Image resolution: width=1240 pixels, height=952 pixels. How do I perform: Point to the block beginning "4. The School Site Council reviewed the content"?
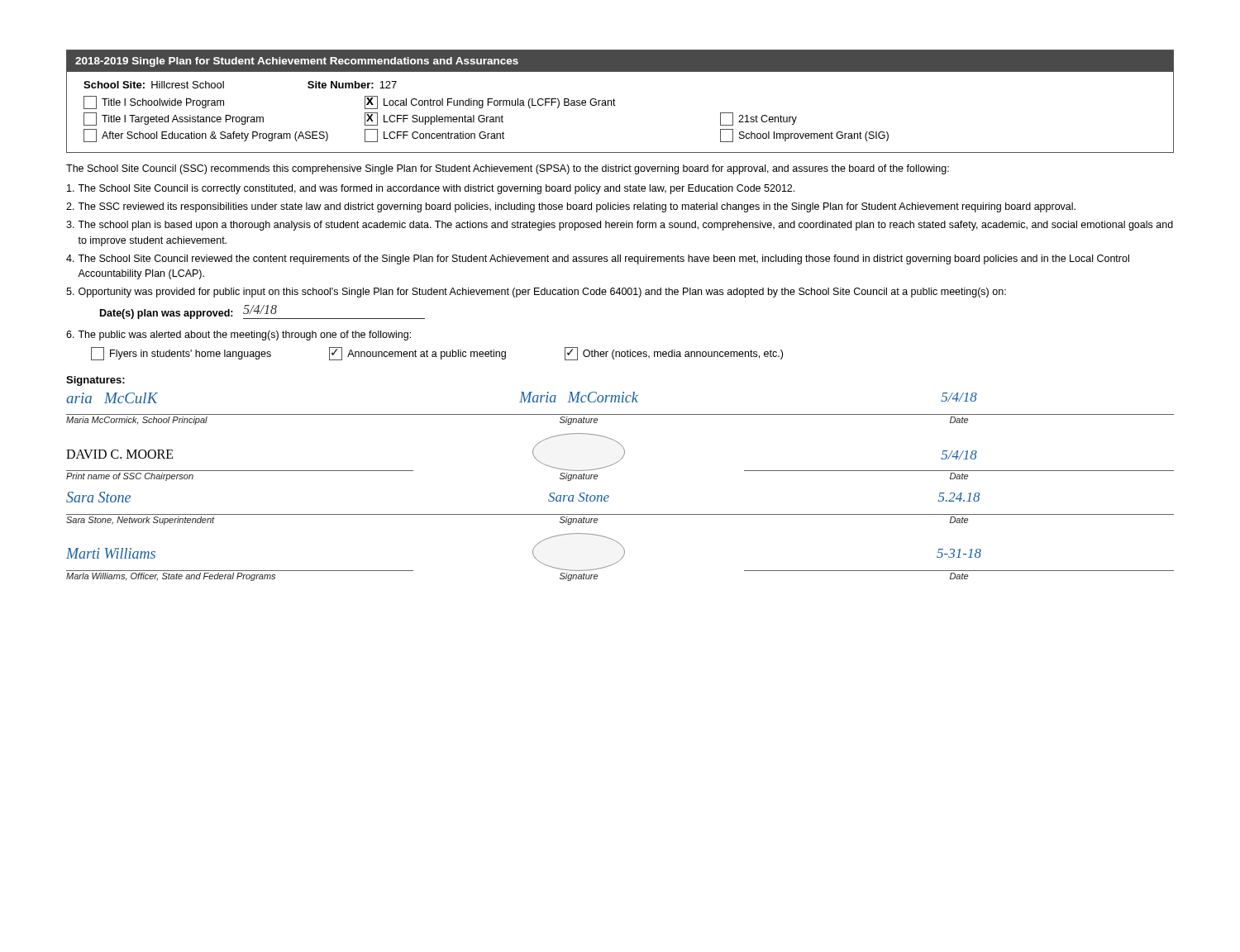tap(620, 266)
